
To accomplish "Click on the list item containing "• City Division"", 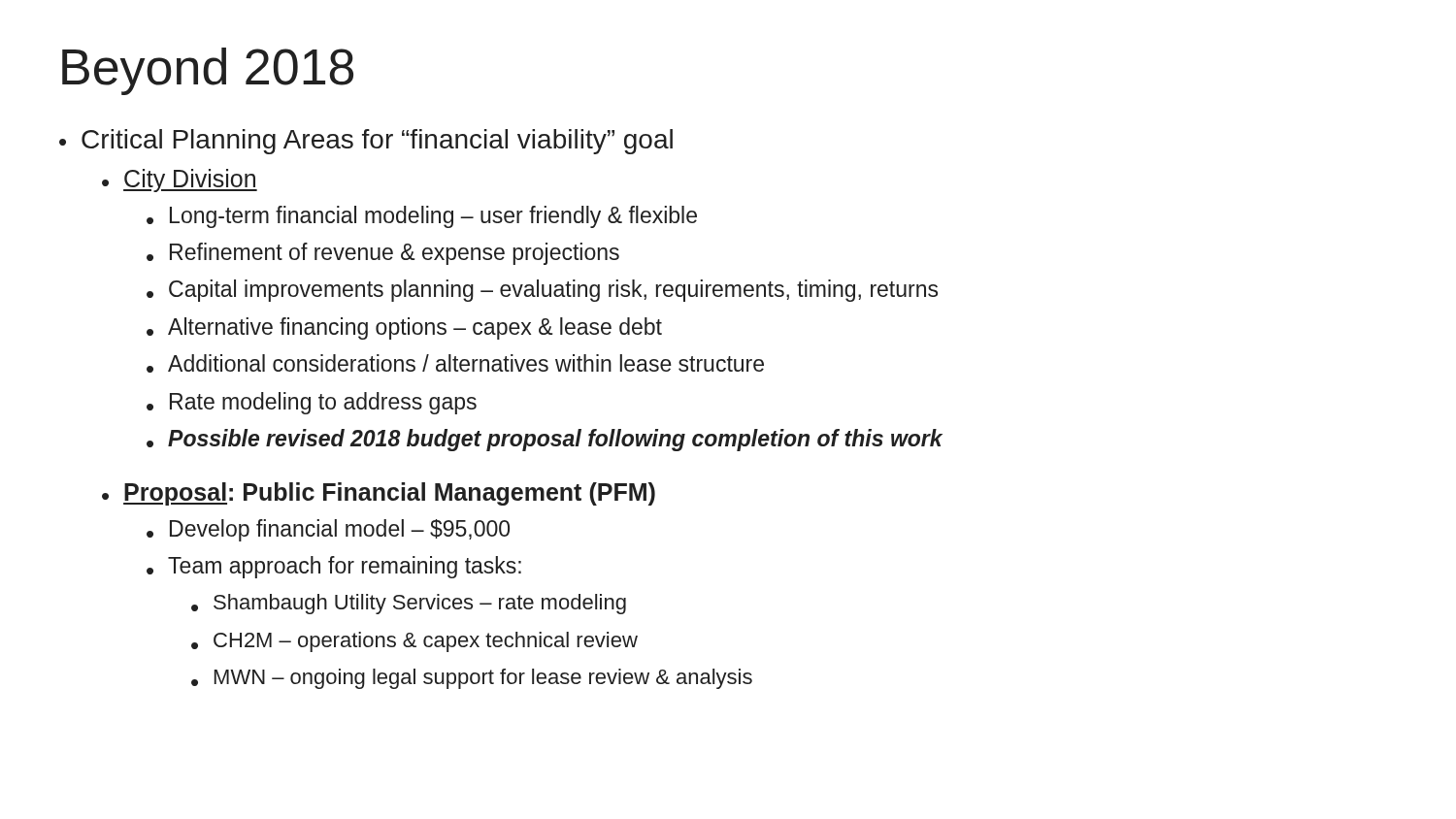I will (x=179, y=183).
